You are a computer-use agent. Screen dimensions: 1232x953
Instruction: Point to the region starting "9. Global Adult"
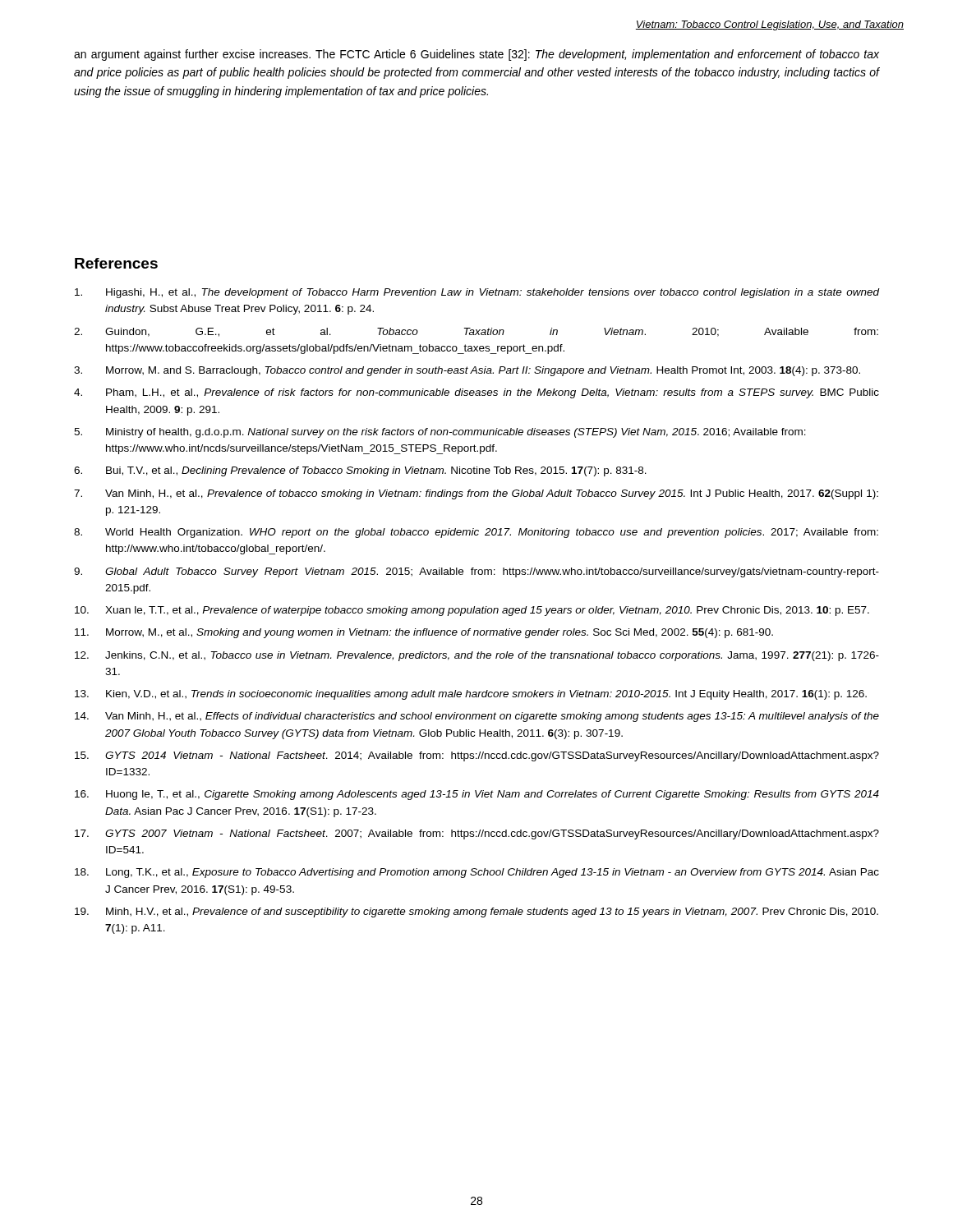tap(476, 580)
